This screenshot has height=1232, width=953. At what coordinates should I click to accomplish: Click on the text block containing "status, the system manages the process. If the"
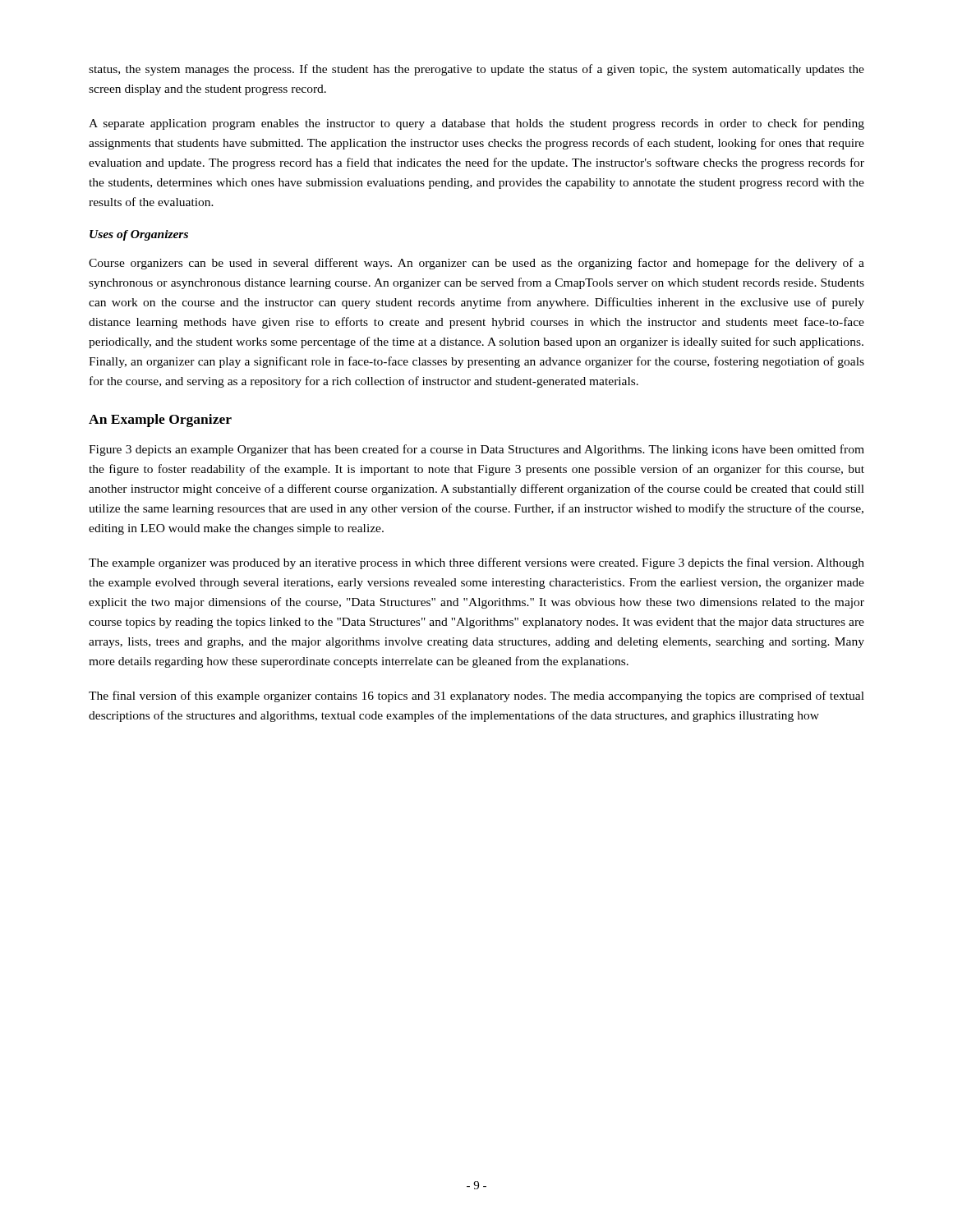click(x=476, y=78)
